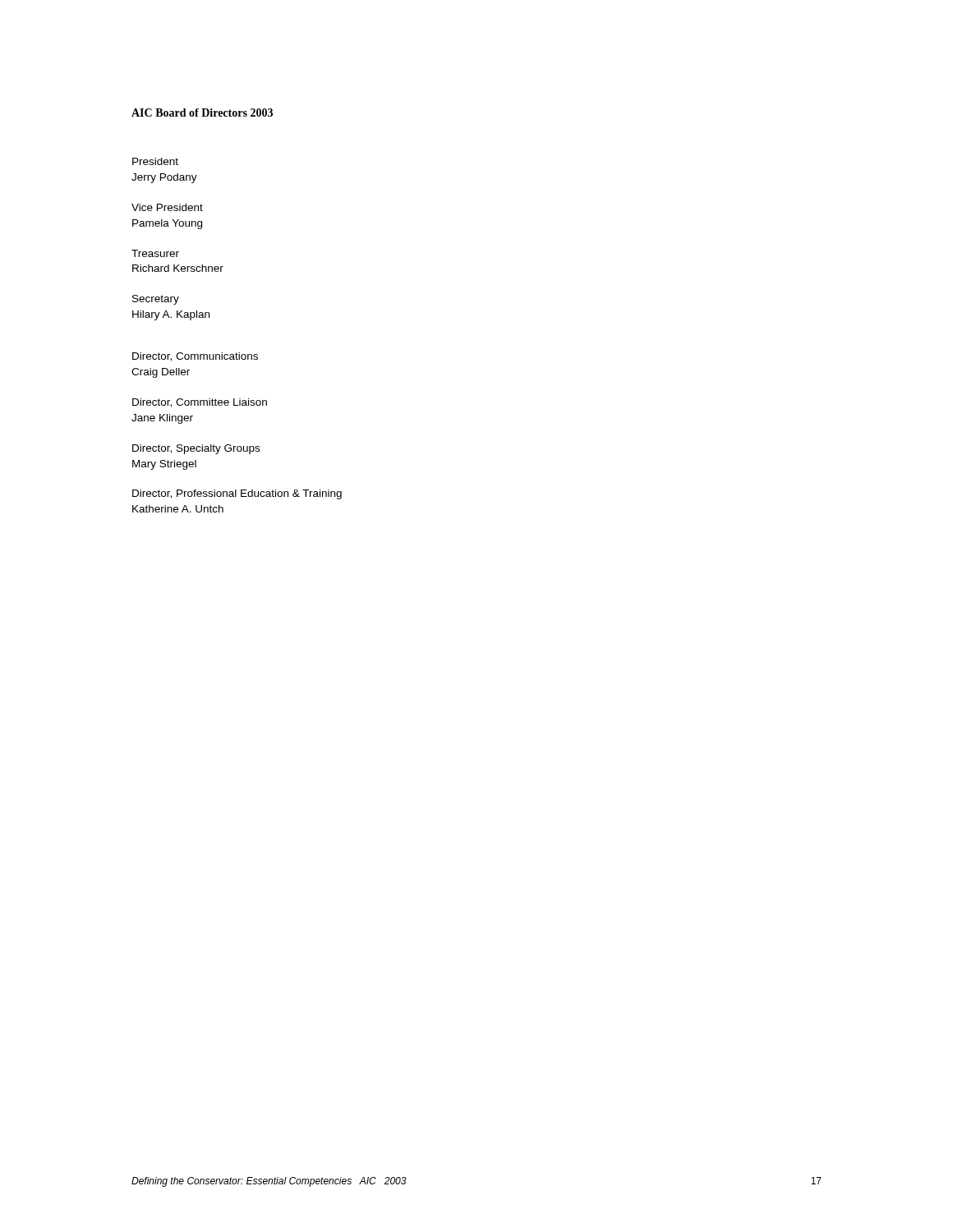Image resolution: width=953 pixels, height=1232 pixels.
Task: Click the passage that begins "Director, Committee Liaison Jane"
Action: [x=200, y=403]
